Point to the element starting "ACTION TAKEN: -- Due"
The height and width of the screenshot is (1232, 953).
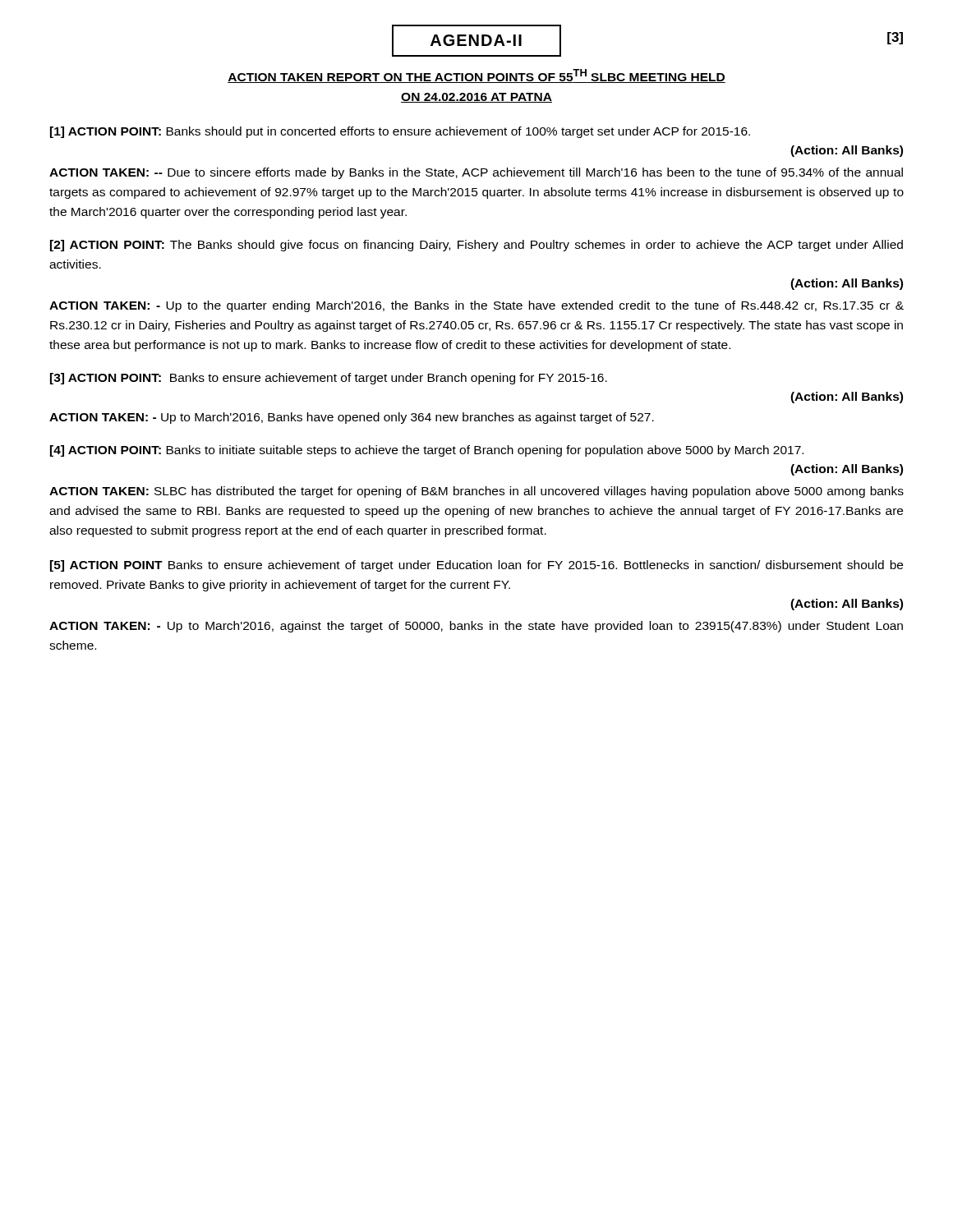point(476,192)
